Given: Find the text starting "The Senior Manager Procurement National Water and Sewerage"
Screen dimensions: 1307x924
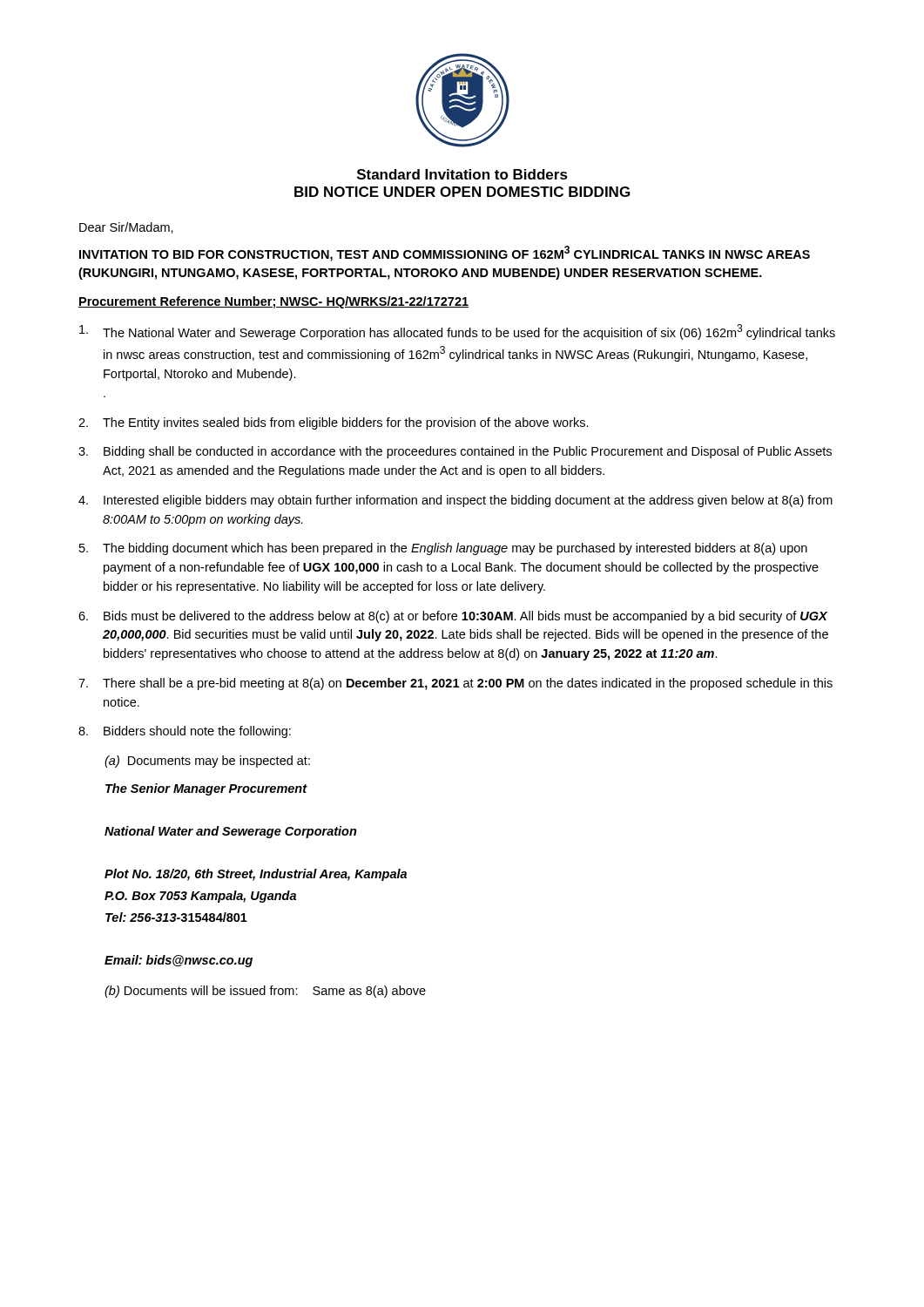Looking at the screenshot, I should (x=206, y=789).
